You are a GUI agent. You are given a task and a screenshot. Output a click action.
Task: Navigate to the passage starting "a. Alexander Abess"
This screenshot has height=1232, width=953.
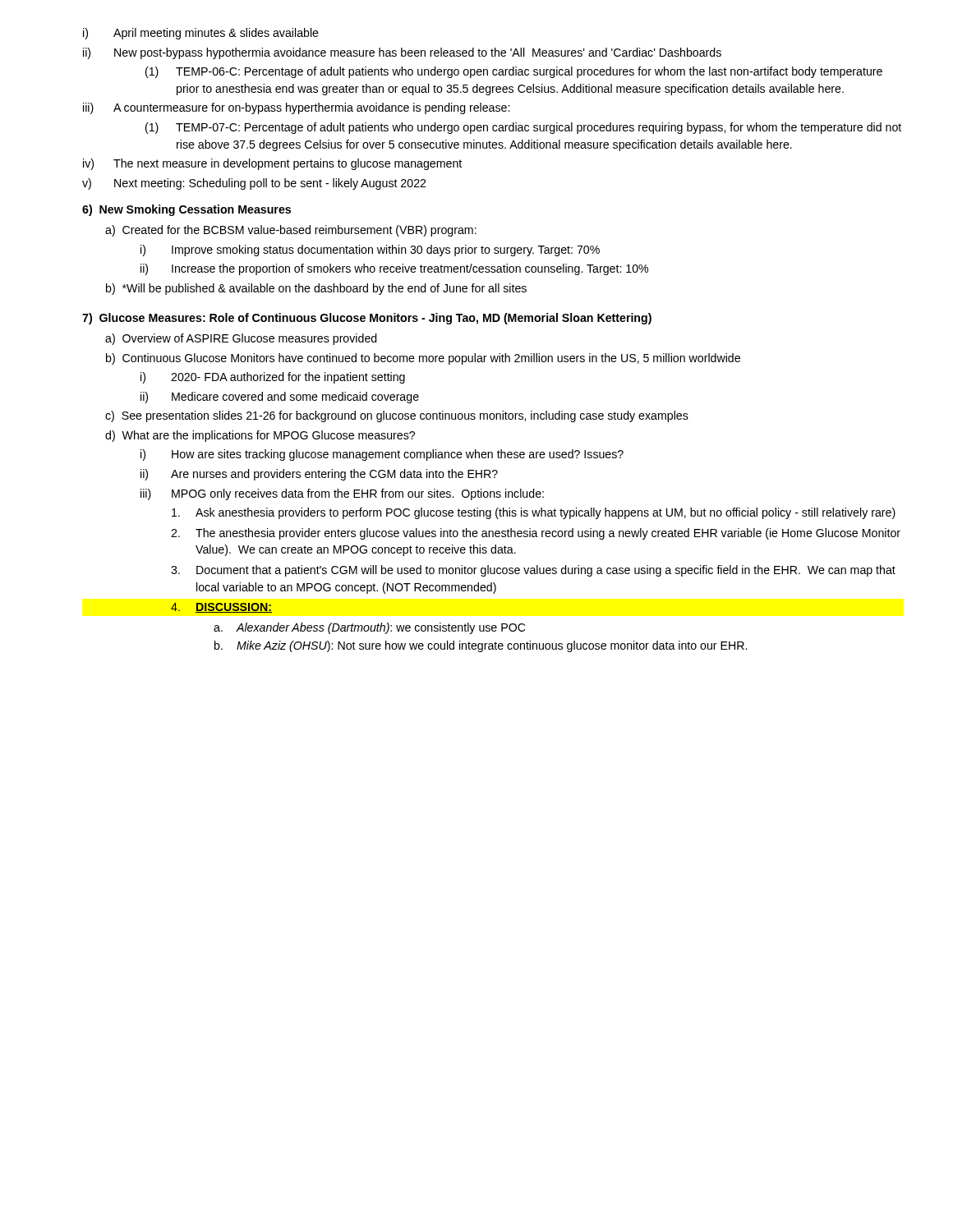(x=493, y=628)
